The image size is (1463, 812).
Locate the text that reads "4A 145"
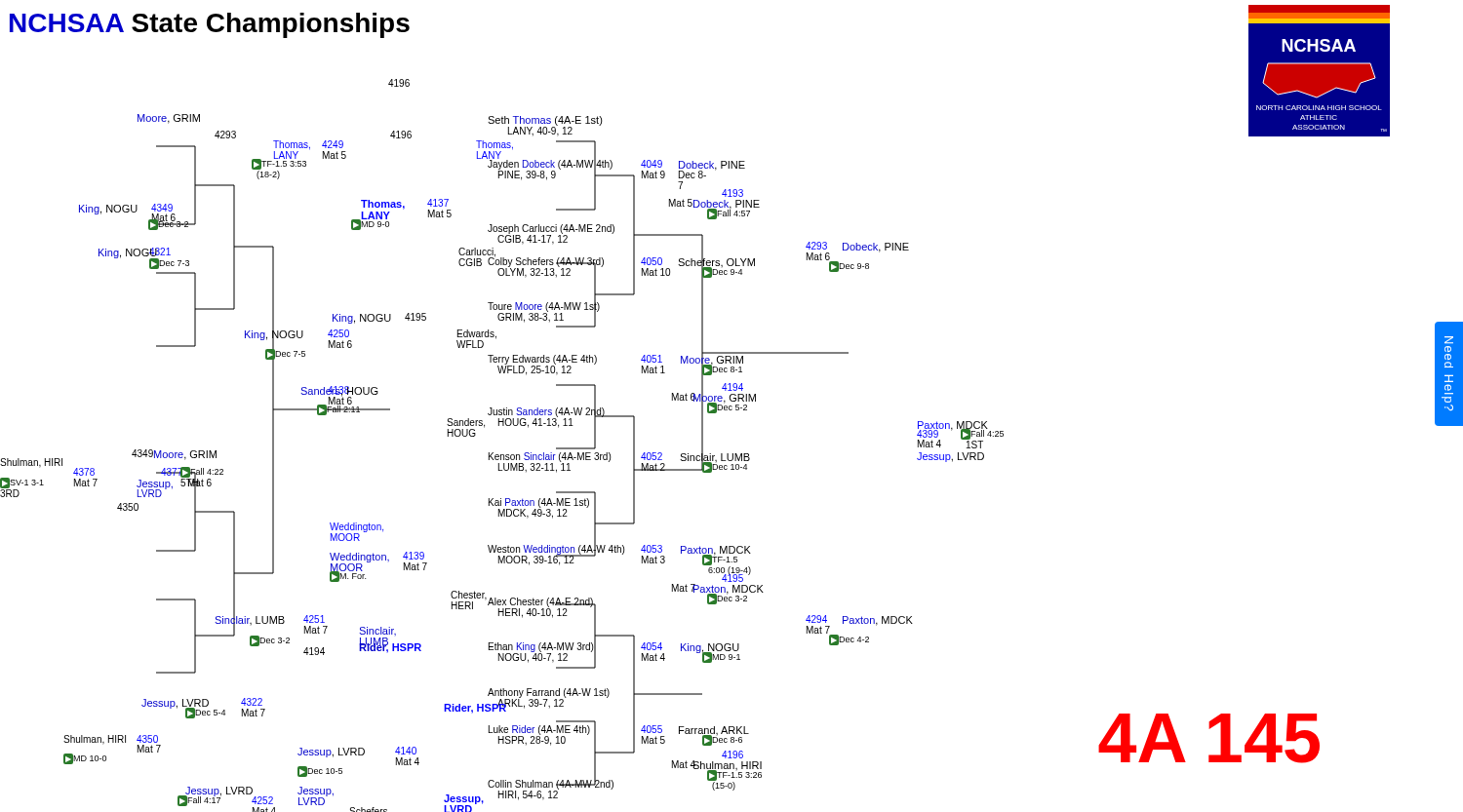coord(1210,738)
